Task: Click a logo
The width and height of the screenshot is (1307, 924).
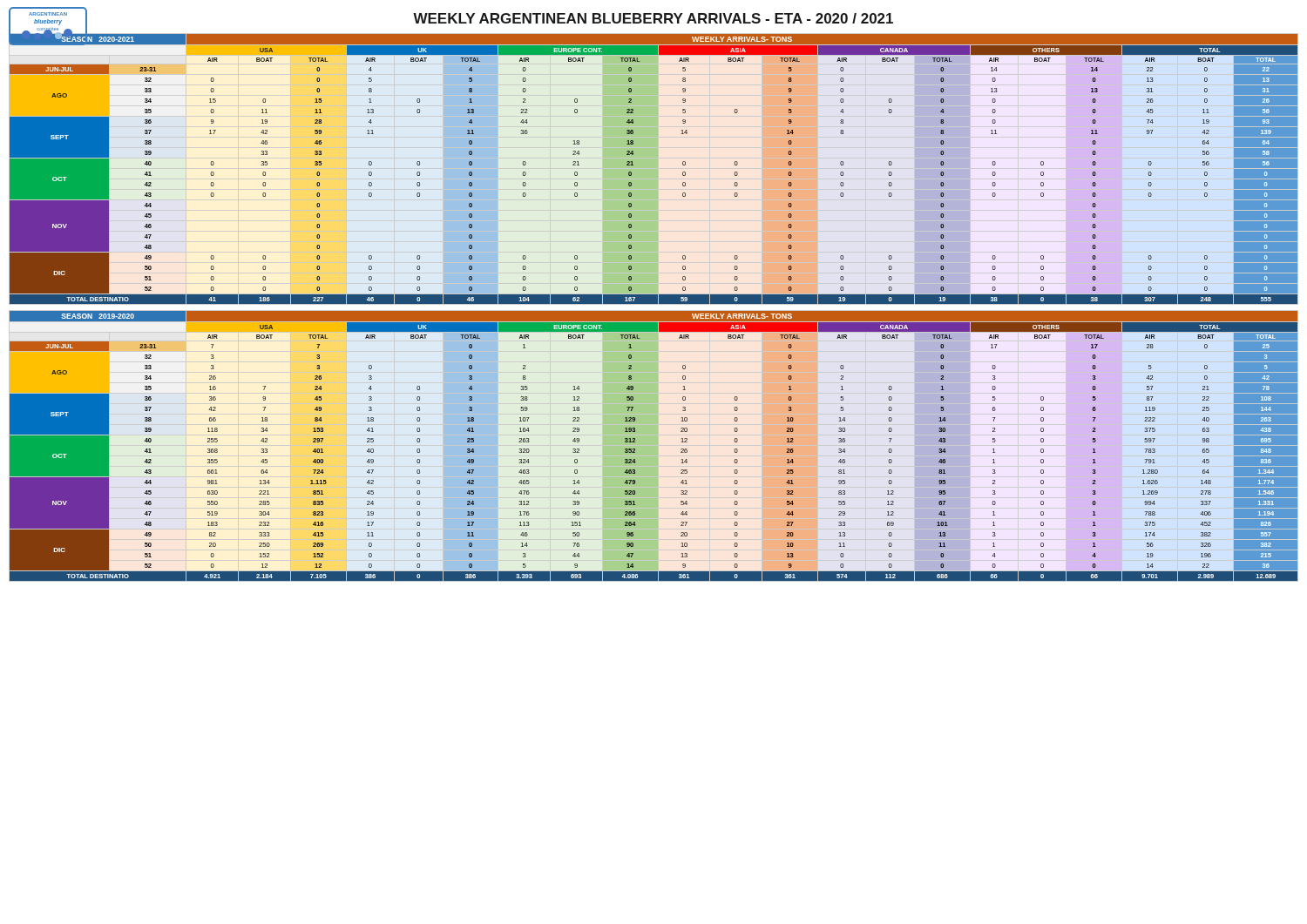Action: pyautogui.click(x=48, y=28)
